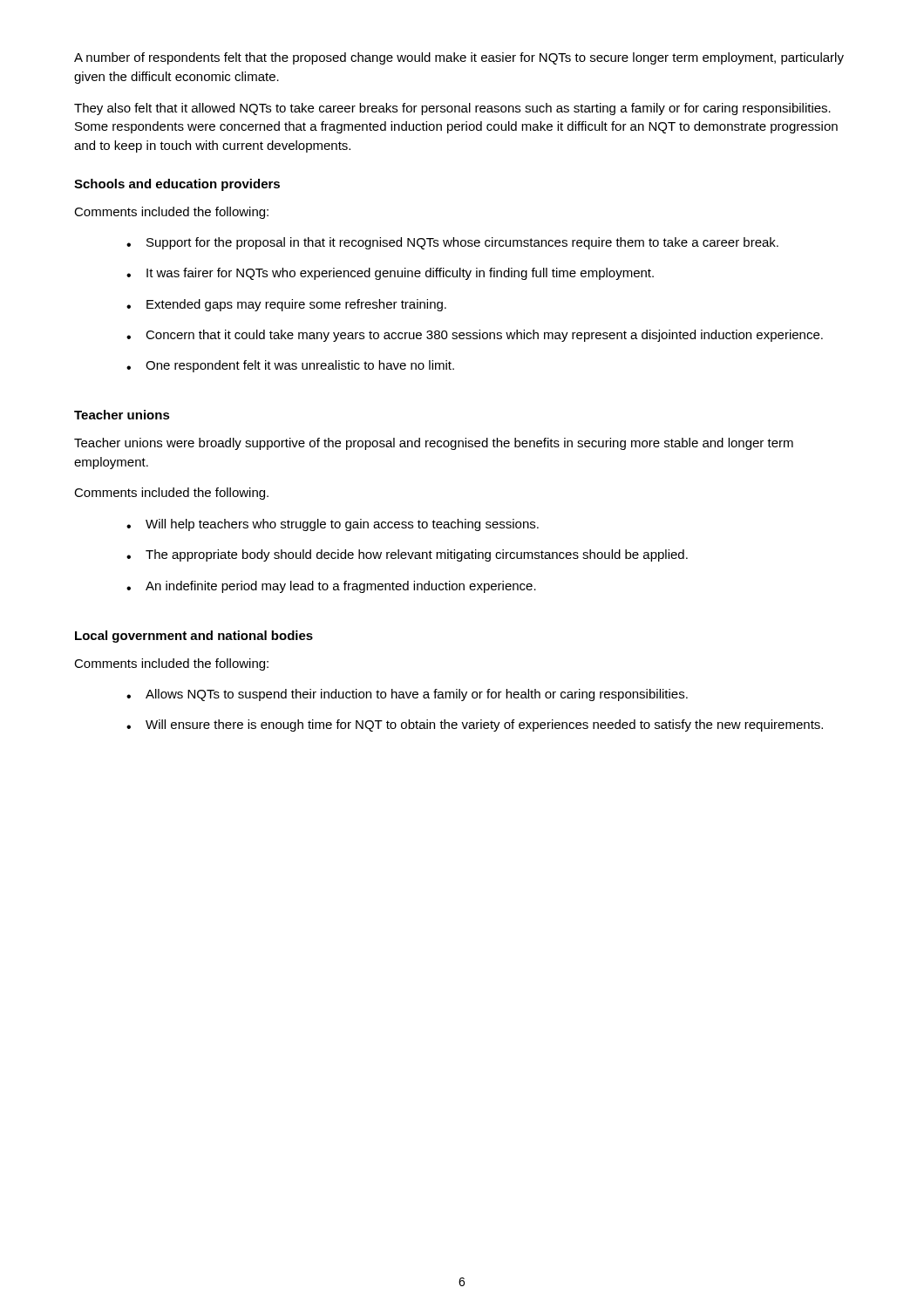
Task: Select the list item with the text "• Will ensure there"
Action: click(488, 726)
